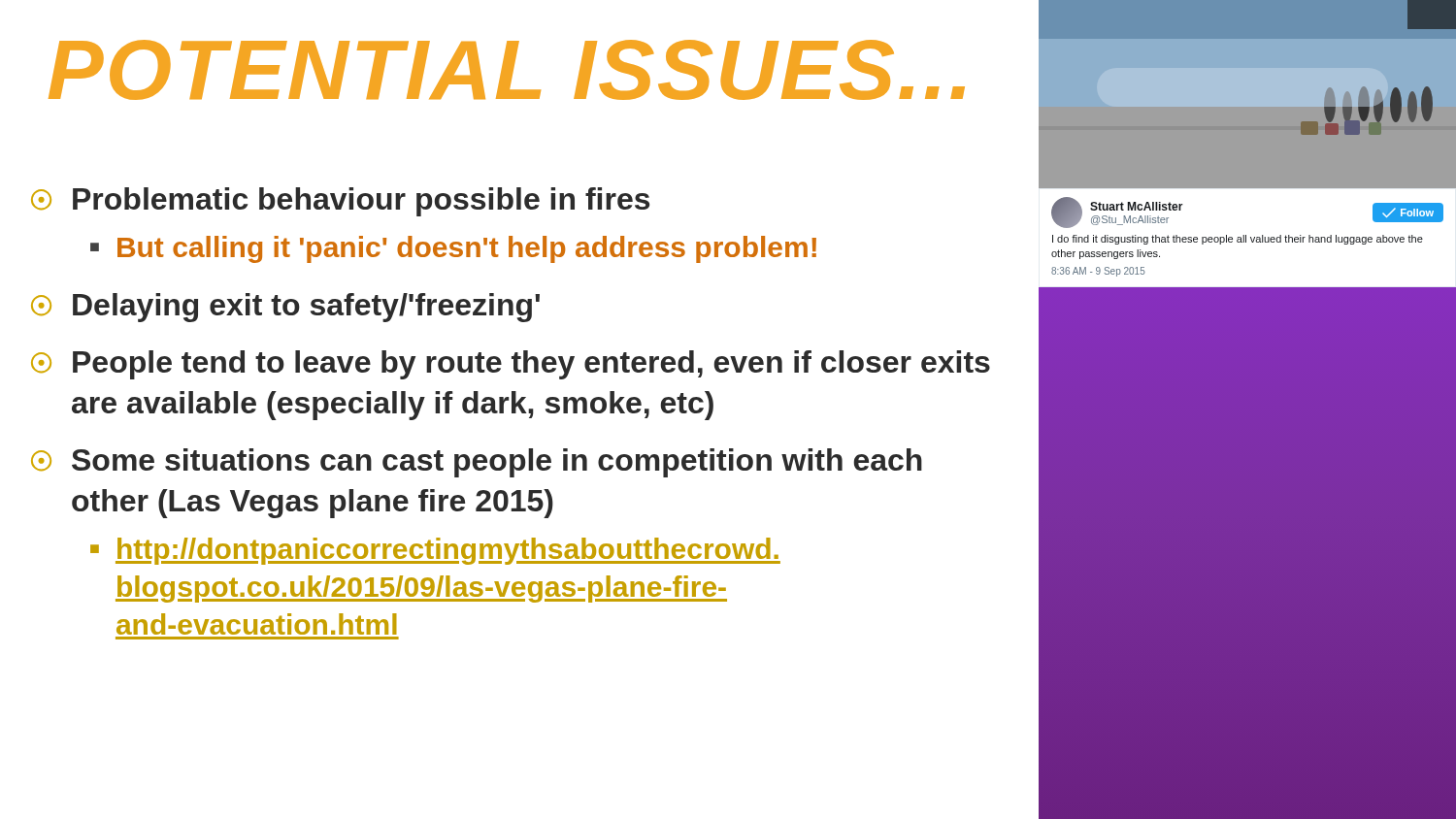Locate the list item containing "☉ Problematic behaviour possible in fires"
The height and width of the screenshot is (819, 1456).
tap(340, 200)
